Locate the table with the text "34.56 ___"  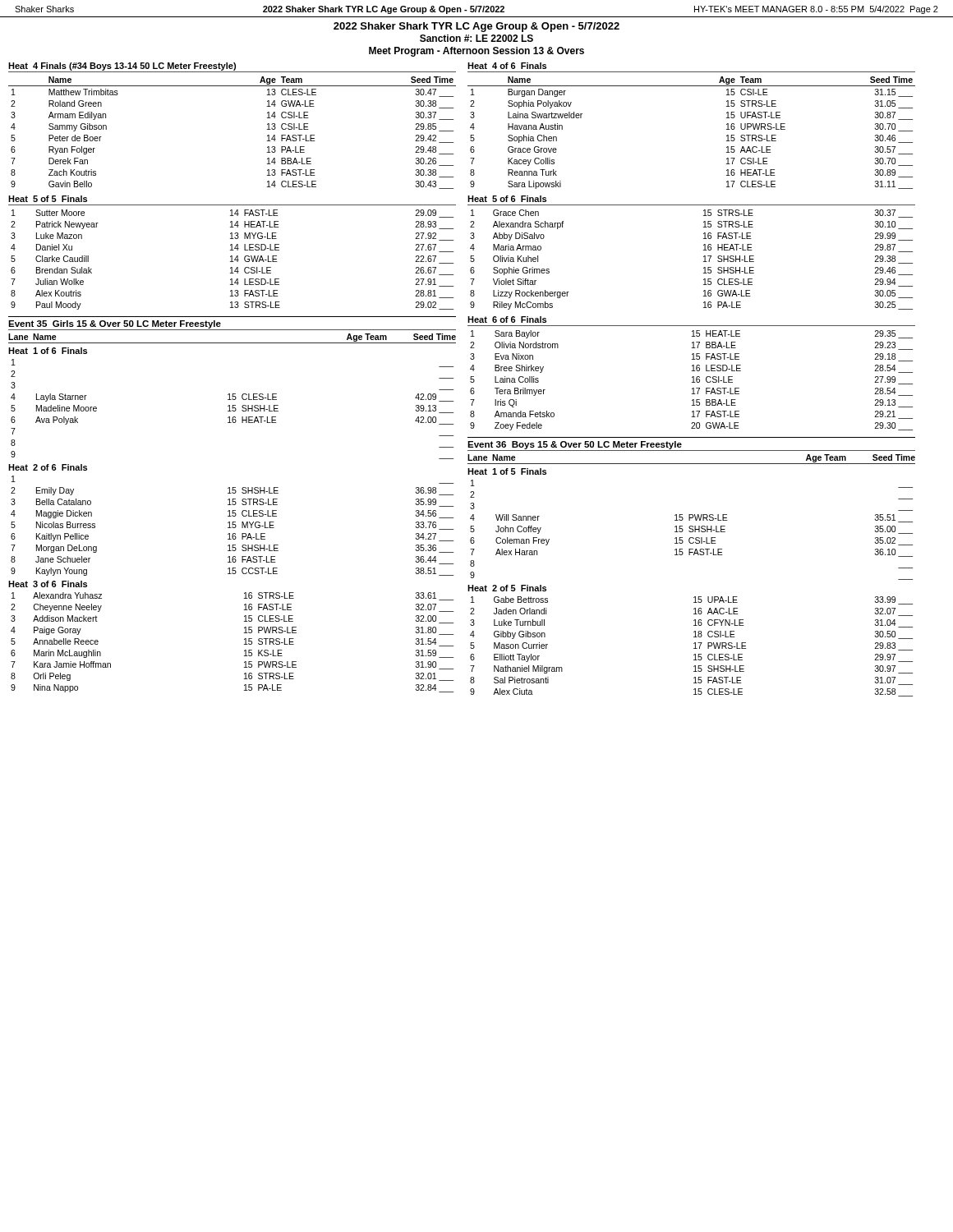pos(232,525)
